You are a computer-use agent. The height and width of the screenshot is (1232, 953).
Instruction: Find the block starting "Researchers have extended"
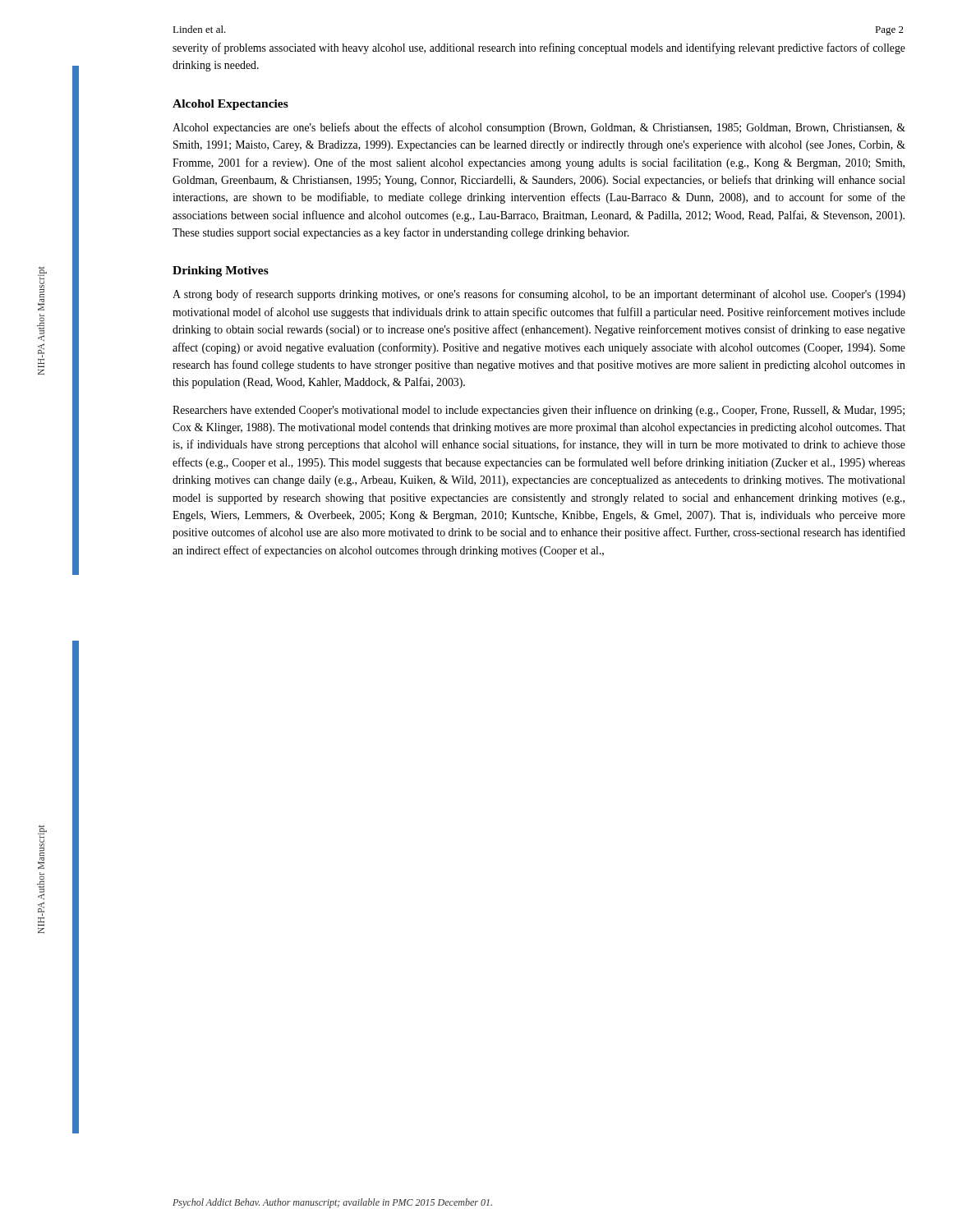click(539, 480)
